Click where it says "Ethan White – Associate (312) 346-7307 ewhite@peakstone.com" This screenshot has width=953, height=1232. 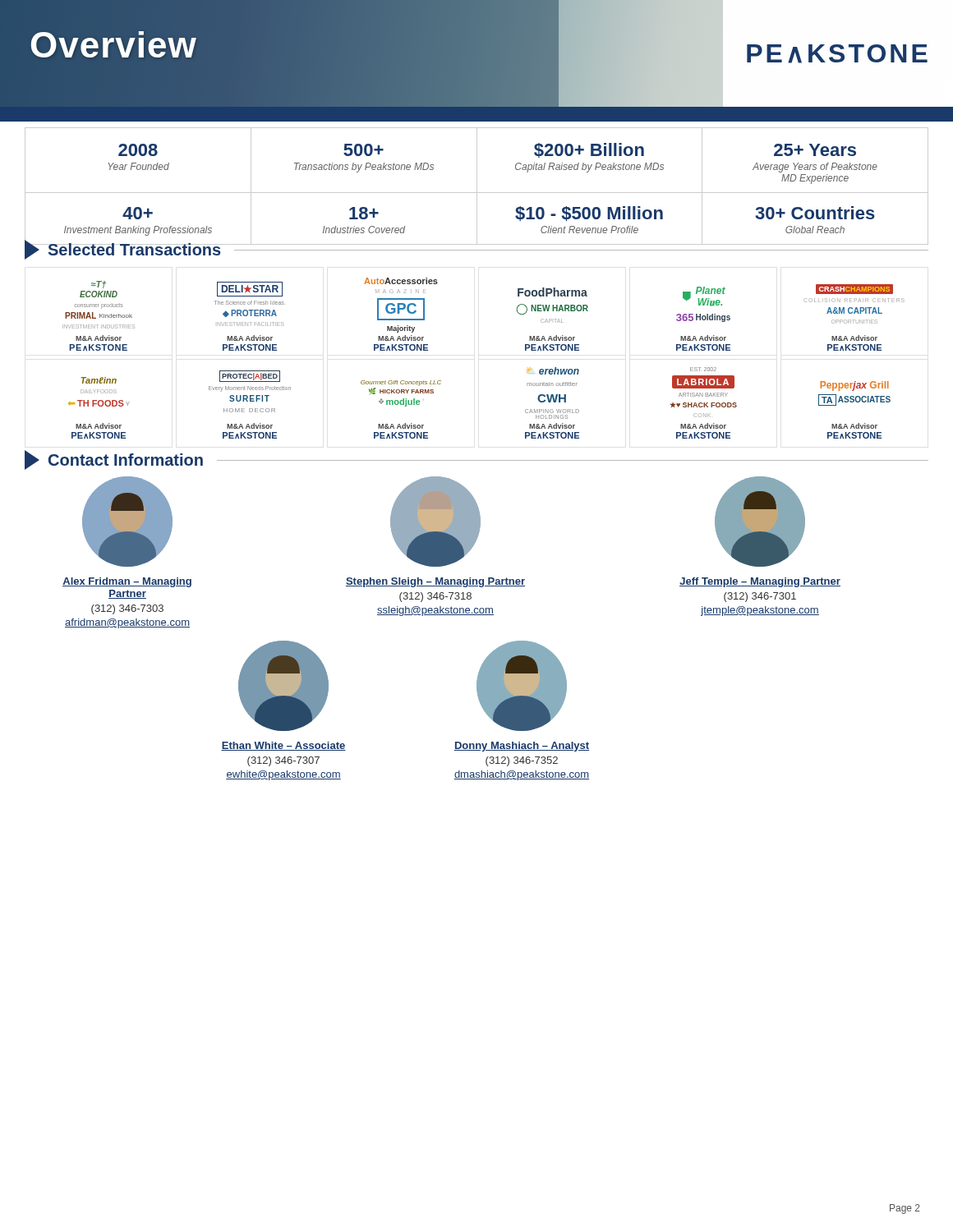[x=283, y=760]
